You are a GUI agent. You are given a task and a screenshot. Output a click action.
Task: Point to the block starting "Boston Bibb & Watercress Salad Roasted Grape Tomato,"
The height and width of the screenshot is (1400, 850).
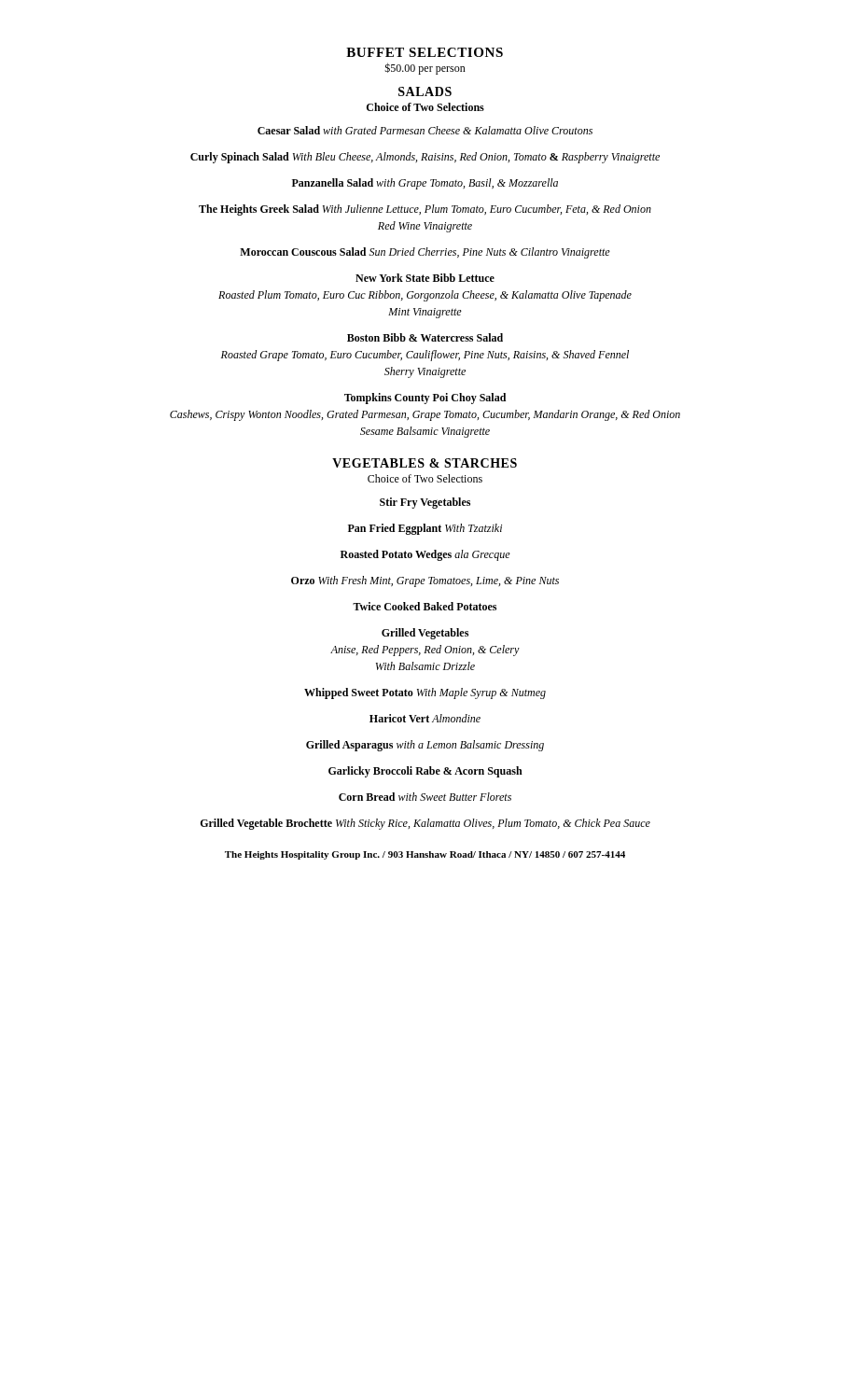point(425,355)
